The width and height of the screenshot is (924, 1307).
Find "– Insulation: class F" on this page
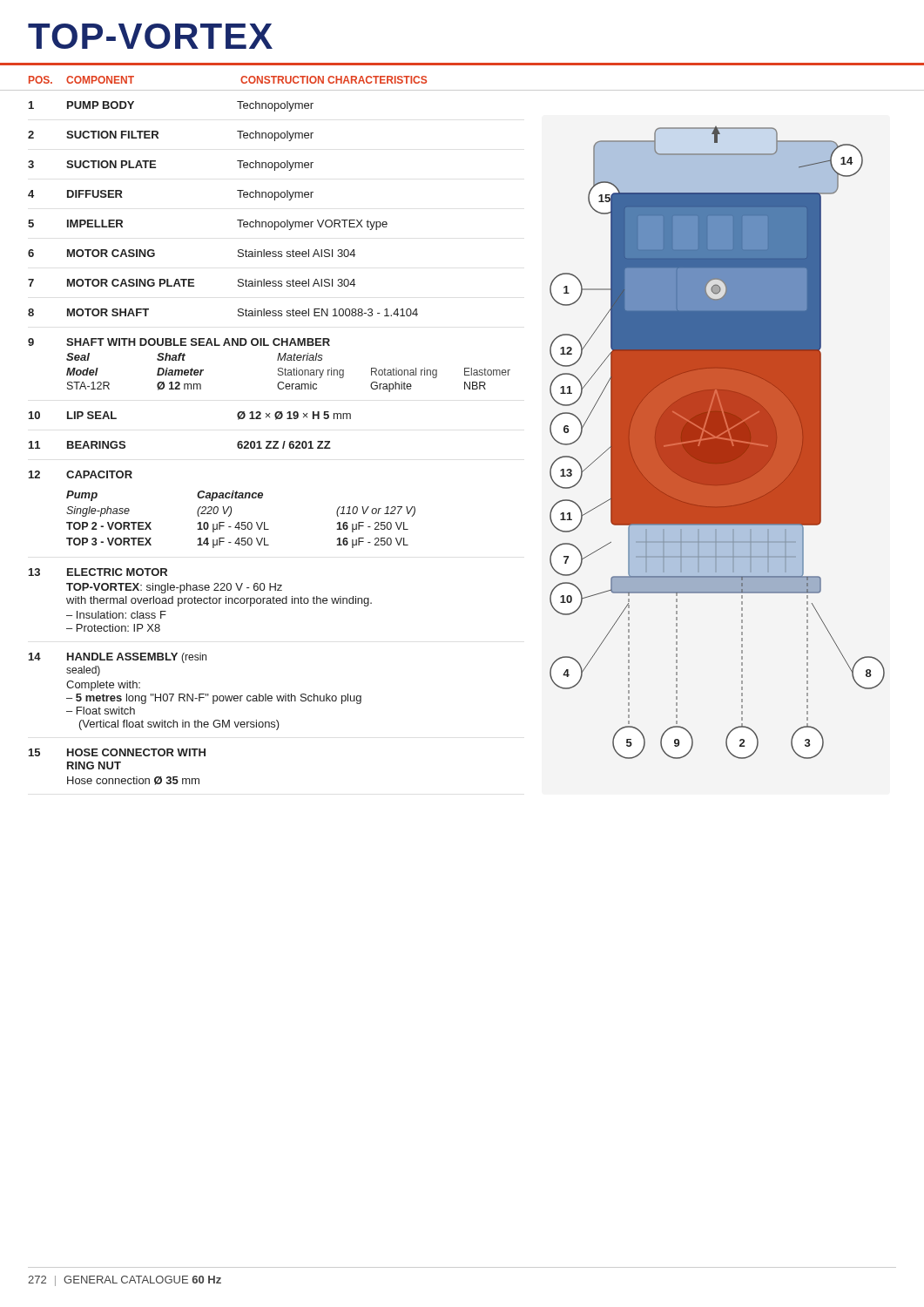116,615
